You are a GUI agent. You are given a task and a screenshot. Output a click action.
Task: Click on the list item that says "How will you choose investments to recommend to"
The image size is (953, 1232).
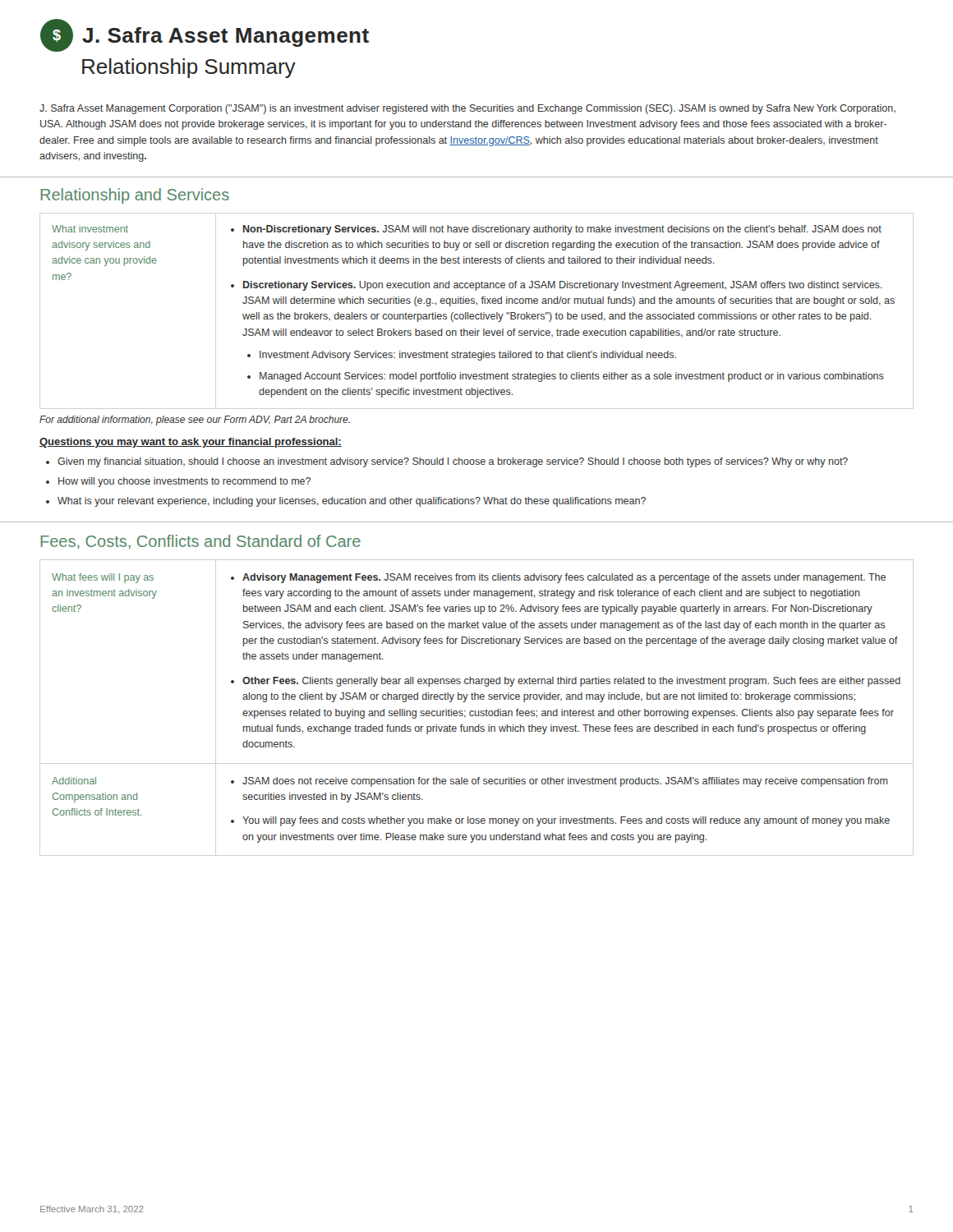(184, 481)
